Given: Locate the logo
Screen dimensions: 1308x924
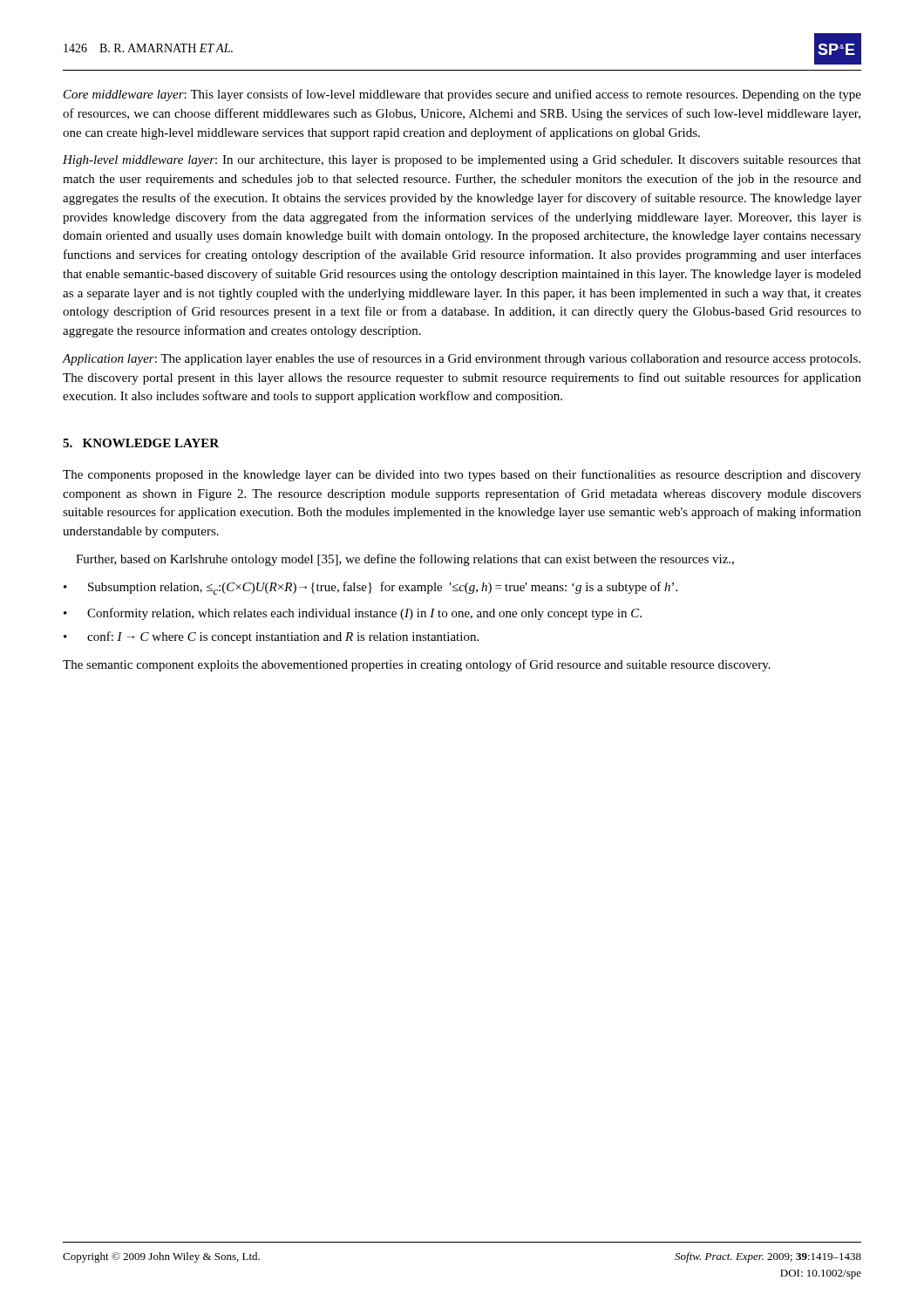Looking at the screenshot, I should [838, 49].
